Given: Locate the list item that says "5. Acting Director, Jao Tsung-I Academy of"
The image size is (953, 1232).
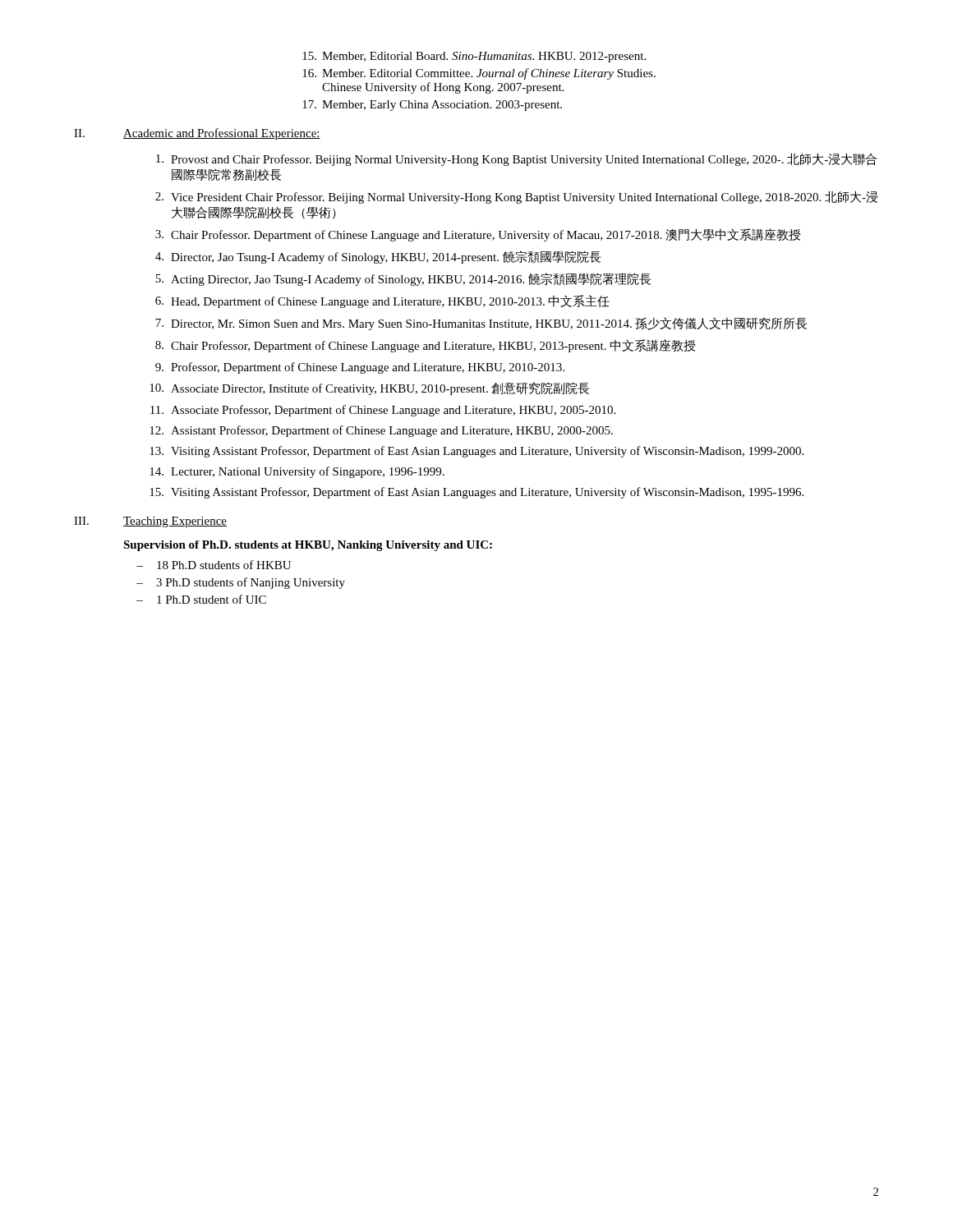Looking at the screenshot, I should click(x=501, y=280).
